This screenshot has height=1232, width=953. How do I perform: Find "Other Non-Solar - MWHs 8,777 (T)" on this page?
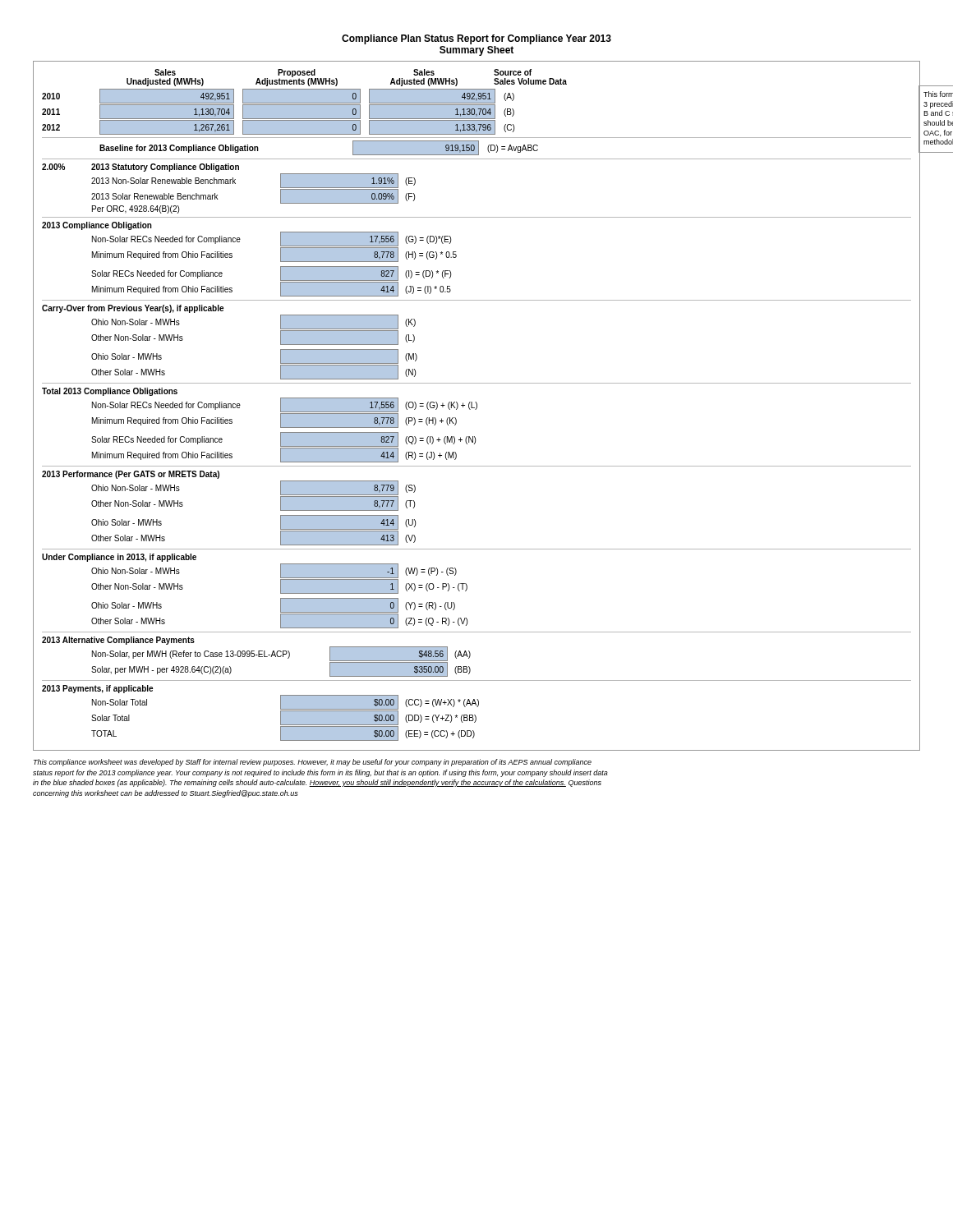click(x=142, y=504)
